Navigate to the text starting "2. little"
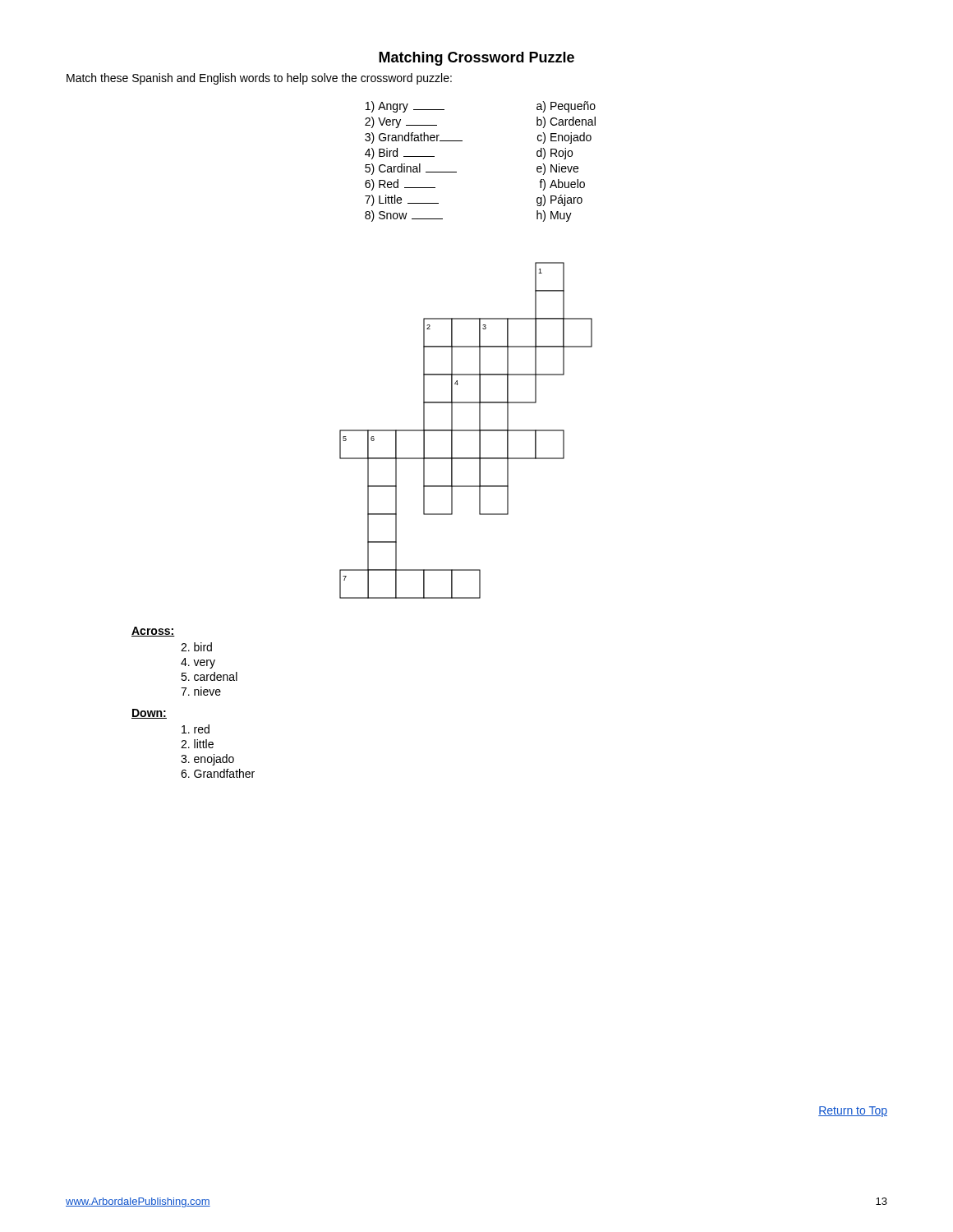953x1232 pixels. pyautogui.click(x=197, y=744)
